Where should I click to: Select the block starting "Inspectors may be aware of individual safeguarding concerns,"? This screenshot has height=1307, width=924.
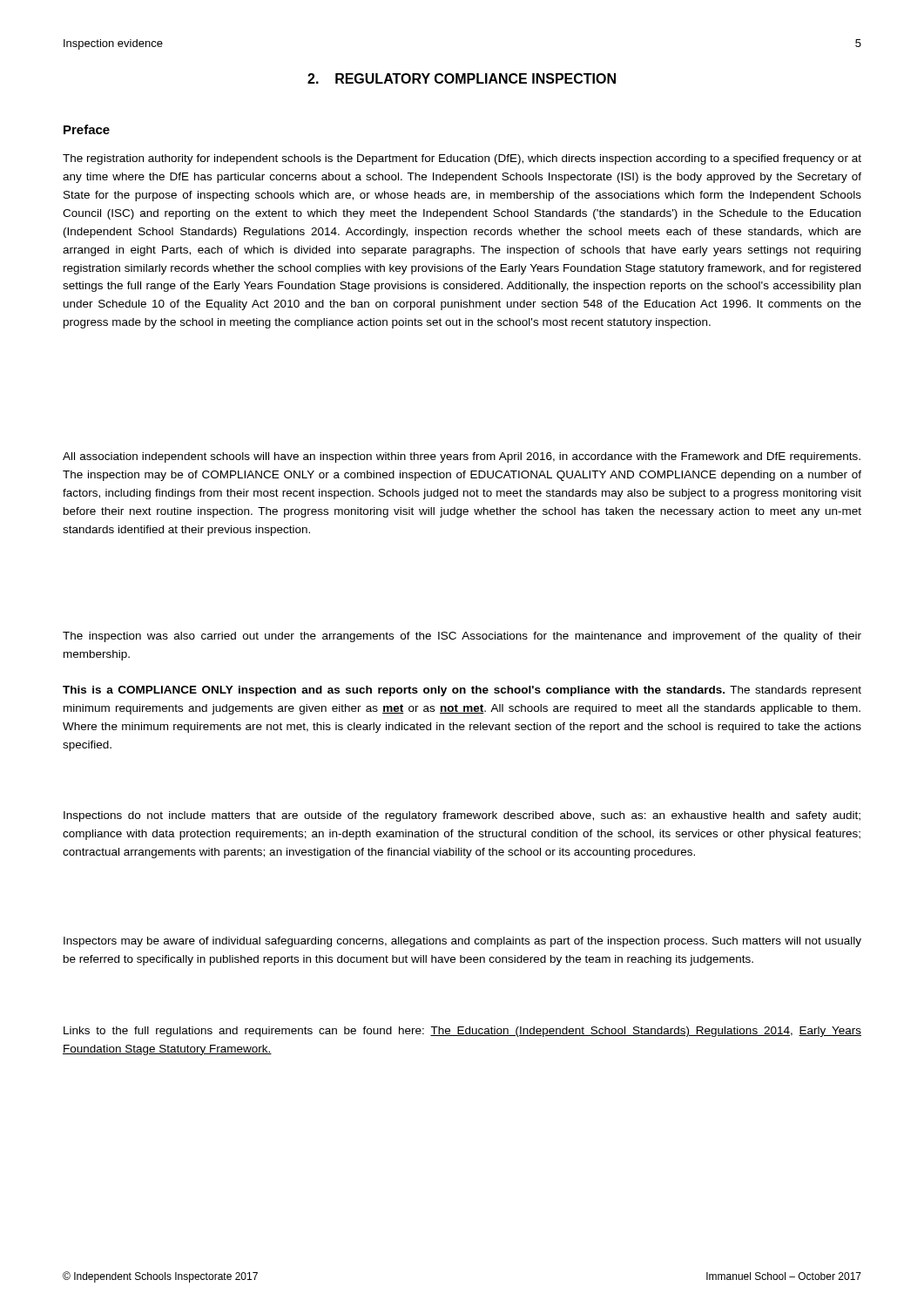tap(462, 950)
